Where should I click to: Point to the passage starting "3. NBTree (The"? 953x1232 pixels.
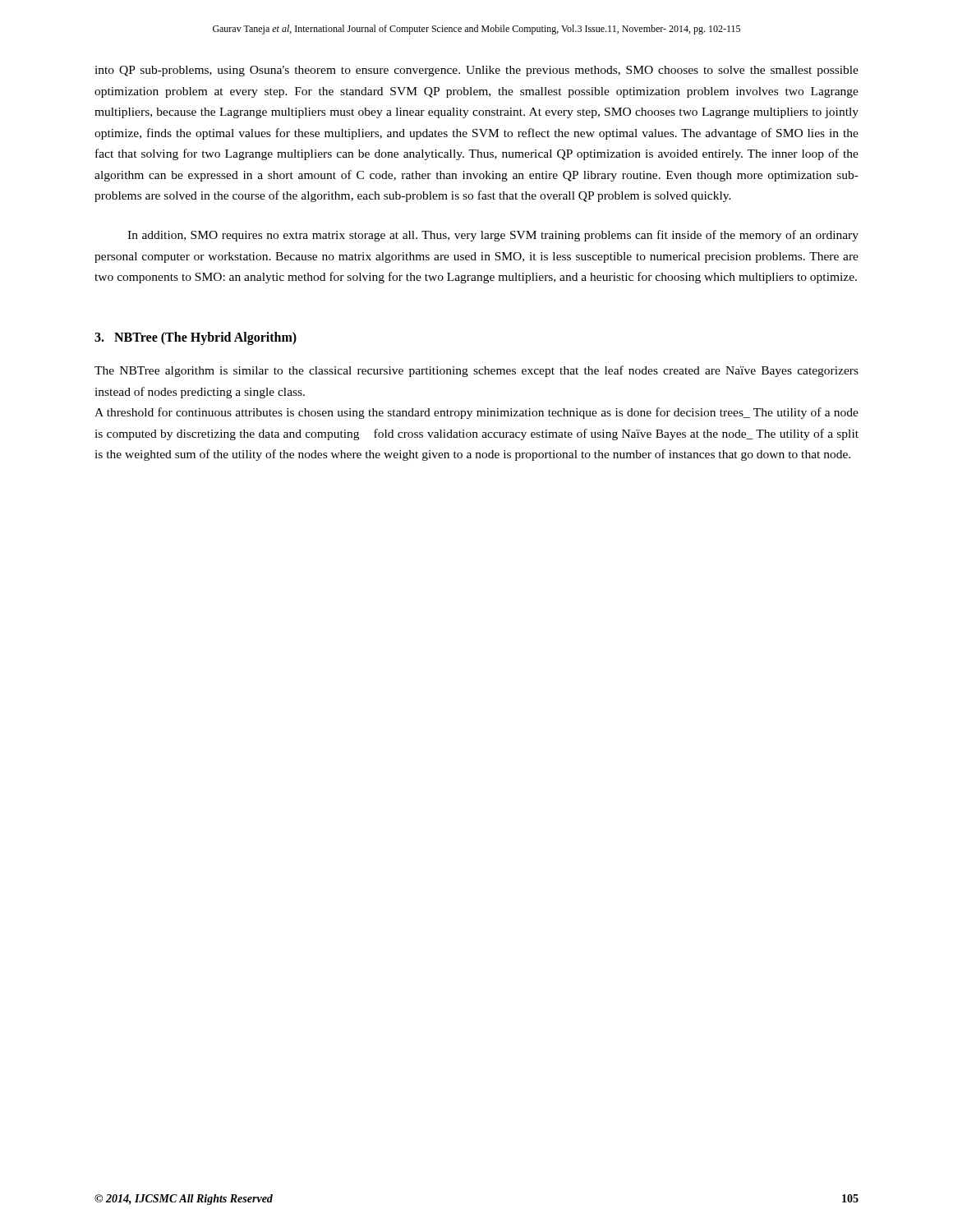196,337
